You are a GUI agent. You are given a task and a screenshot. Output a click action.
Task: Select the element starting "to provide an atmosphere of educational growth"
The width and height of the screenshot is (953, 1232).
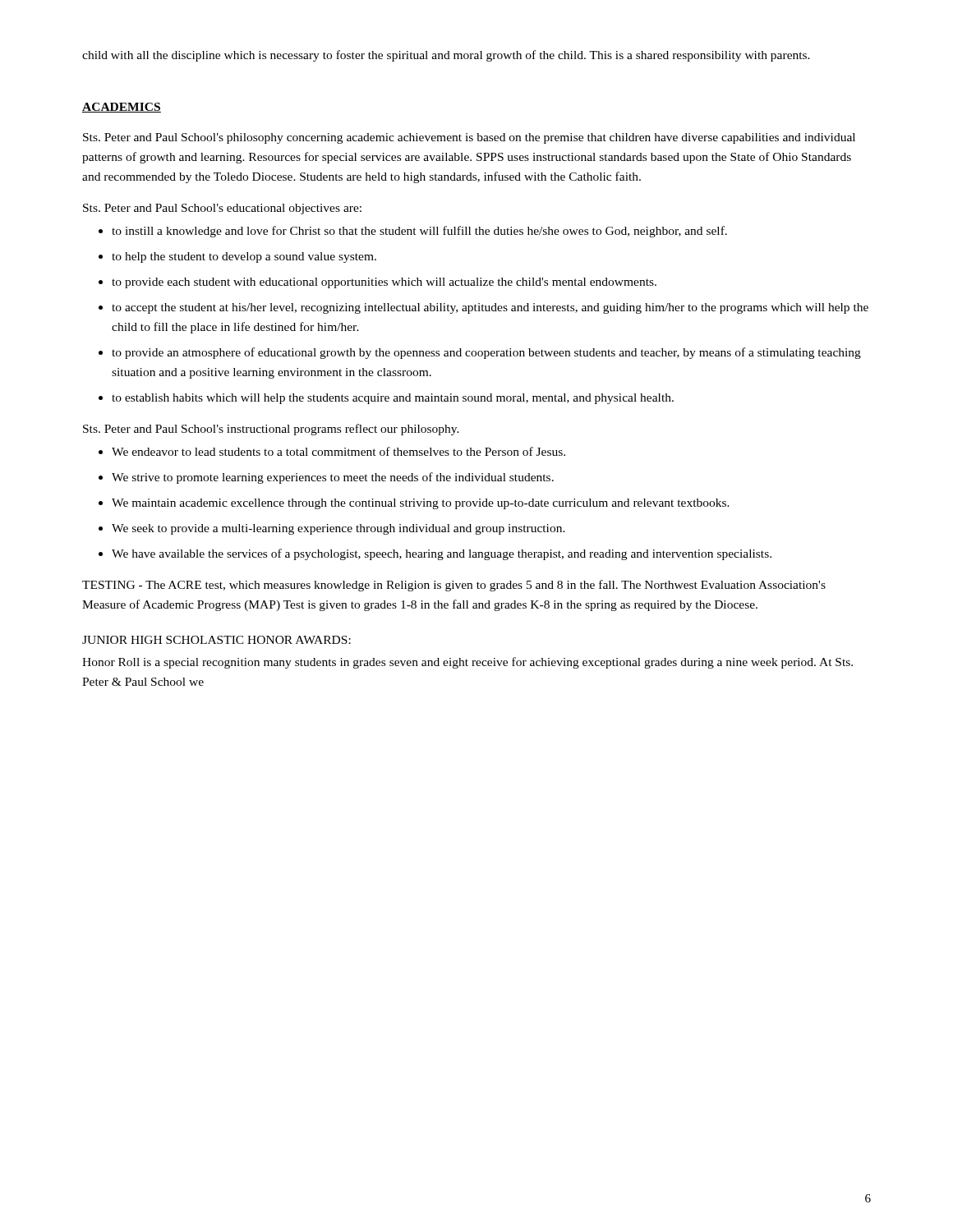486,362
